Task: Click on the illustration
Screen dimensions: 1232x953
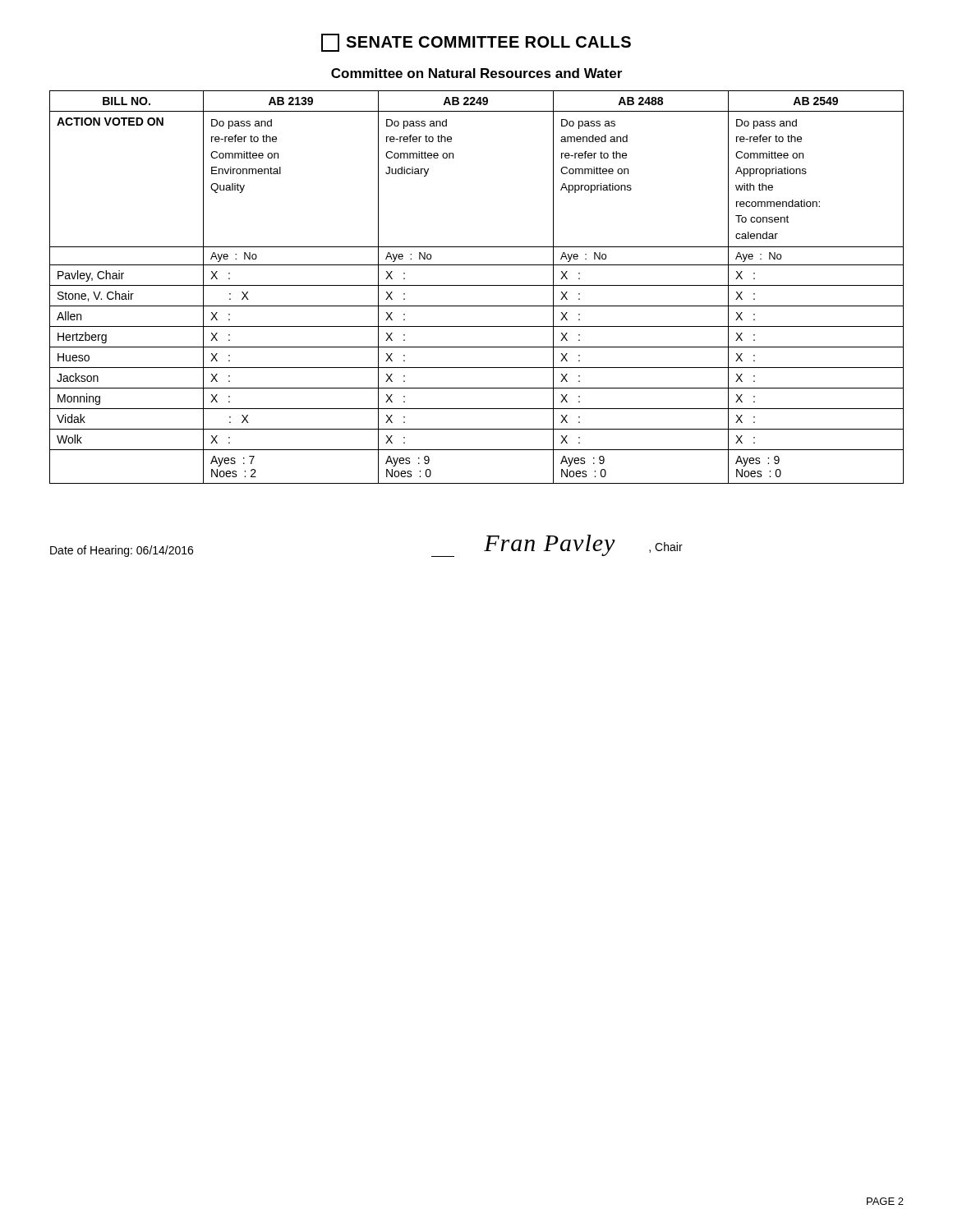Action: (550, 543)
